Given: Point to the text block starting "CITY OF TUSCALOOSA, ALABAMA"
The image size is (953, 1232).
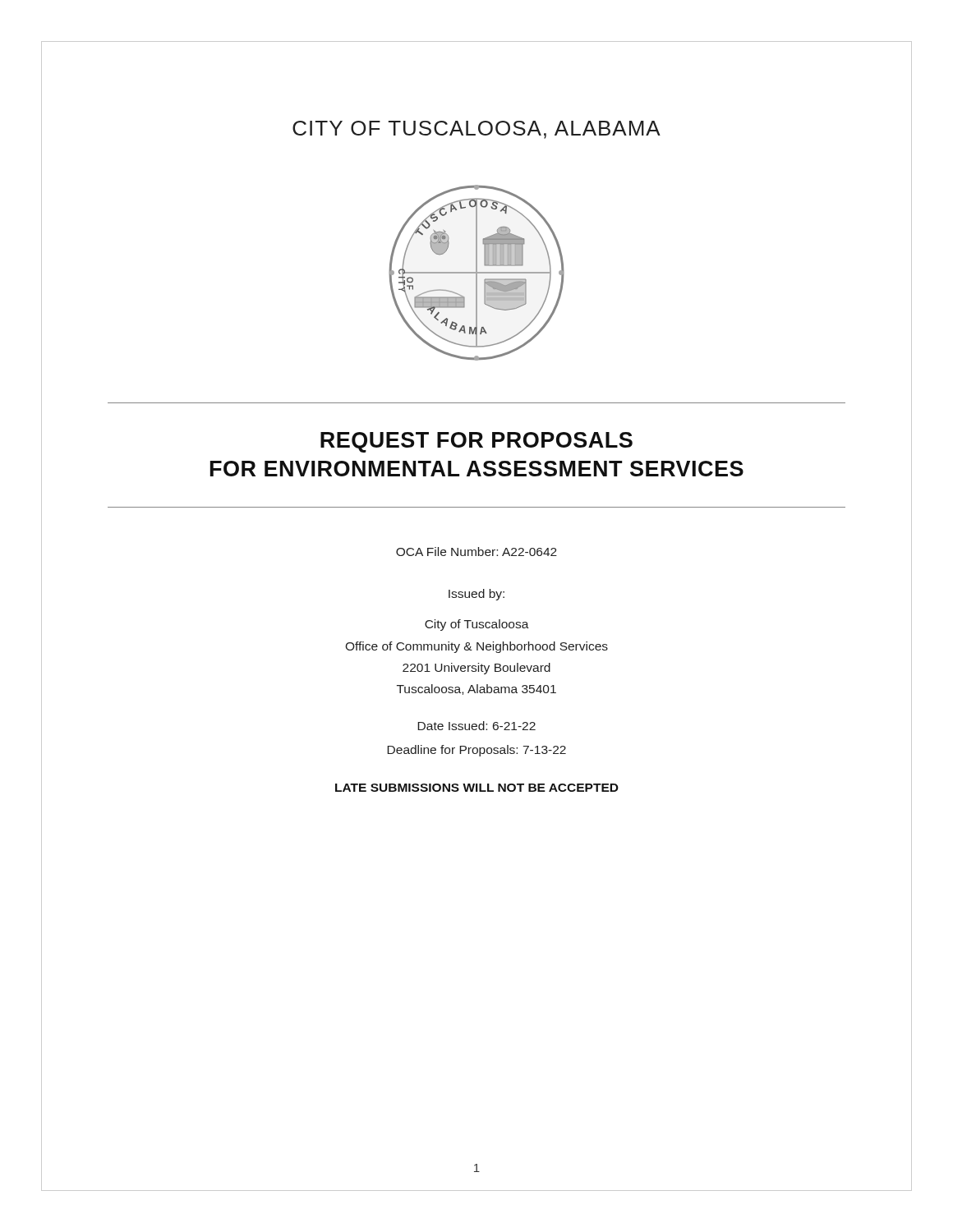Looking at the screenshot, I should [x=476, y=128].
